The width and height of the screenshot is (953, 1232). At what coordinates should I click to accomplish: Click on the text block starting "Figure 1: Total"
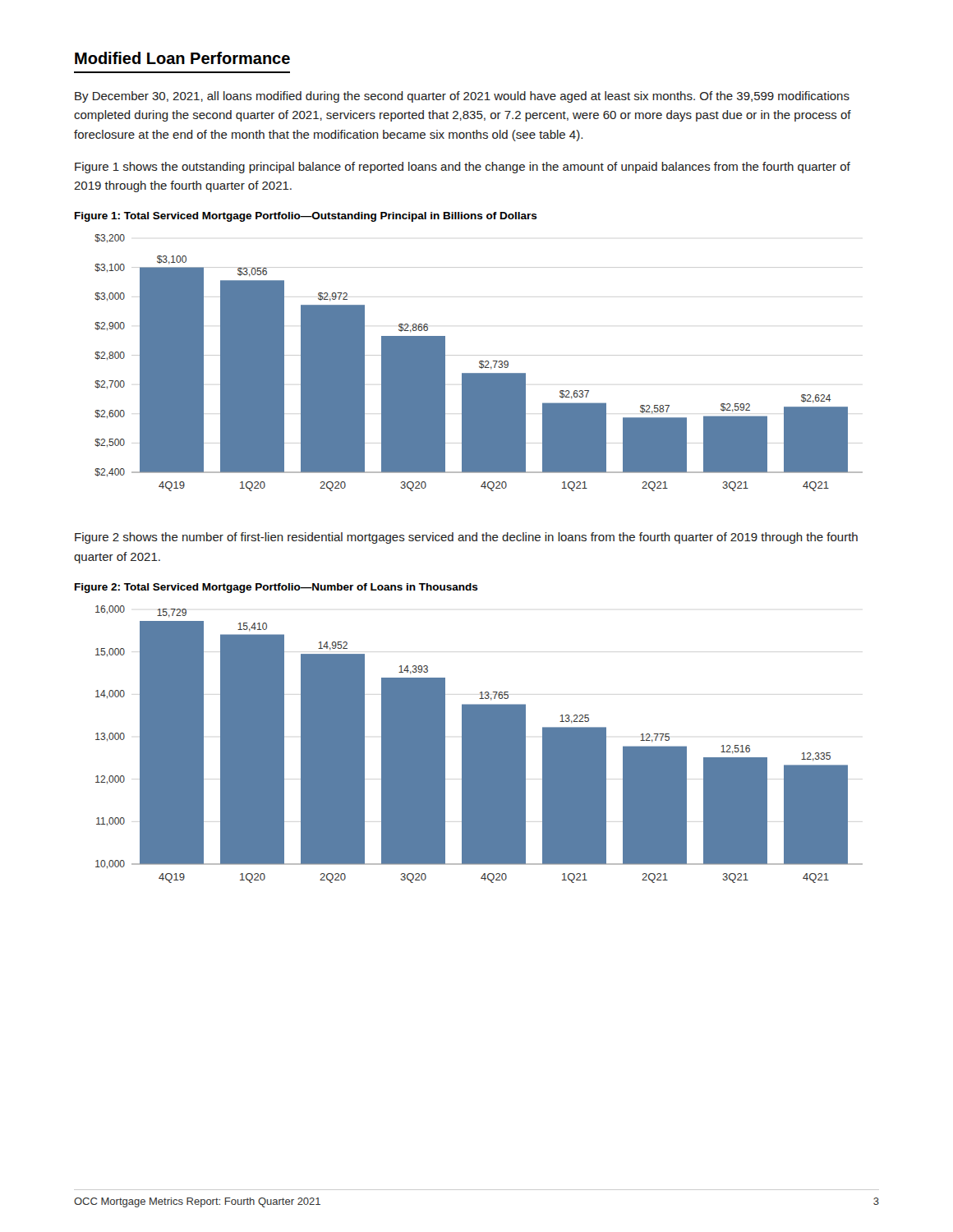pos(306,216)
